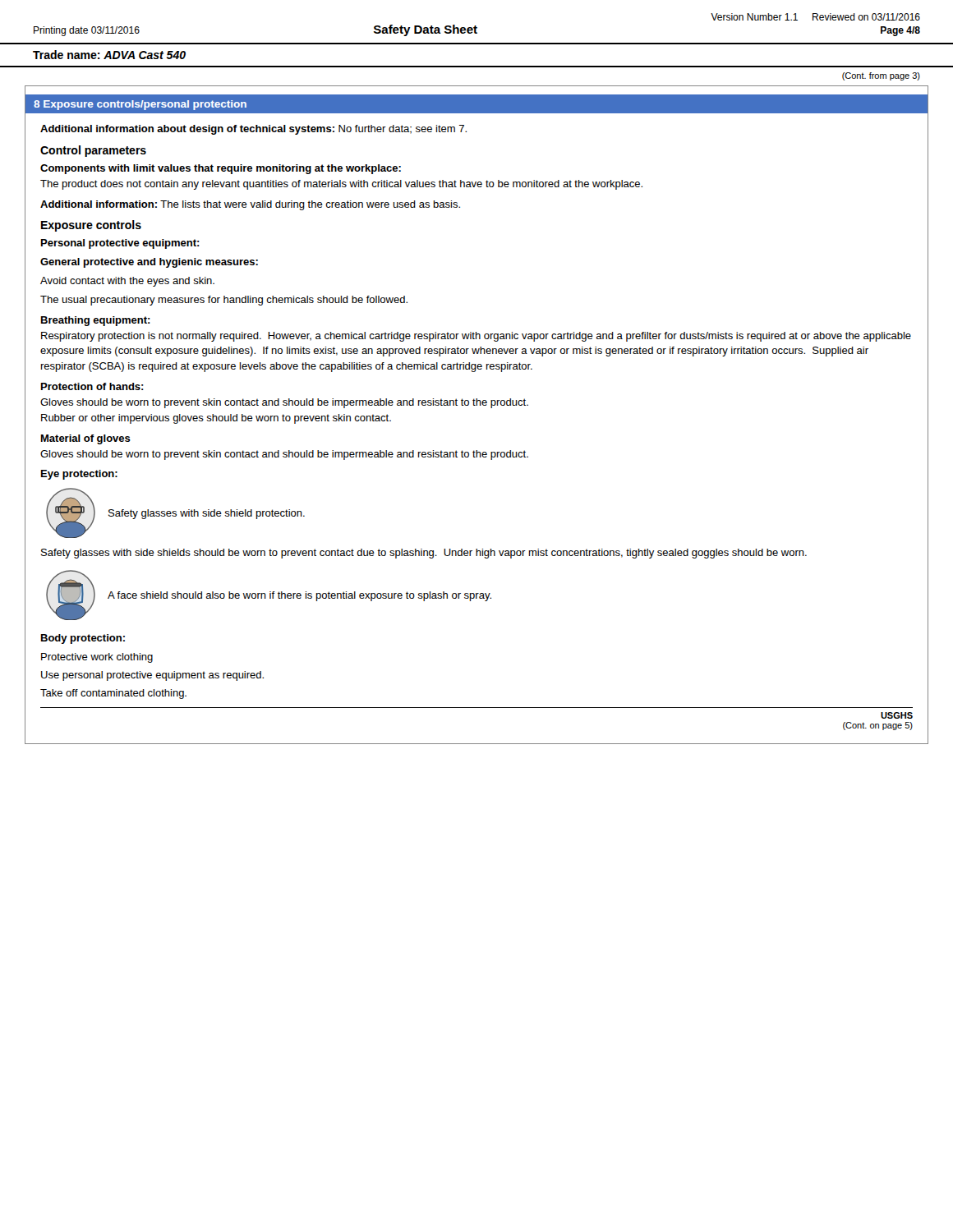The width and height of the screenshot is (953, 1232).
Task: Click the passage that begins "Additional information: The lists that"
Action: [x=251, y=204]
